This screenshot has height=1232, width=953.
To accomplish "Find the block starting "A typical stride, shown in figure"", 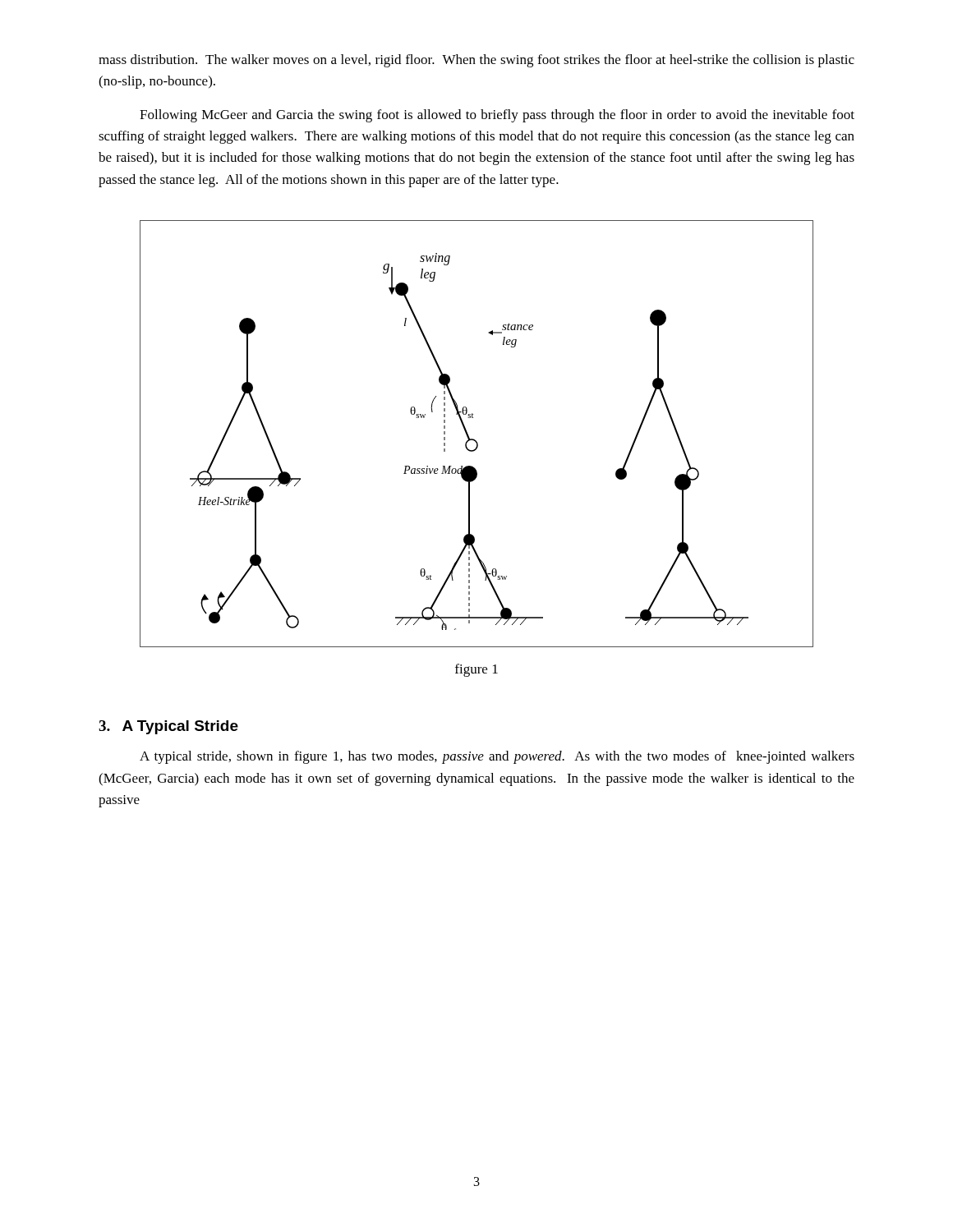I will (x=476, y=778).
